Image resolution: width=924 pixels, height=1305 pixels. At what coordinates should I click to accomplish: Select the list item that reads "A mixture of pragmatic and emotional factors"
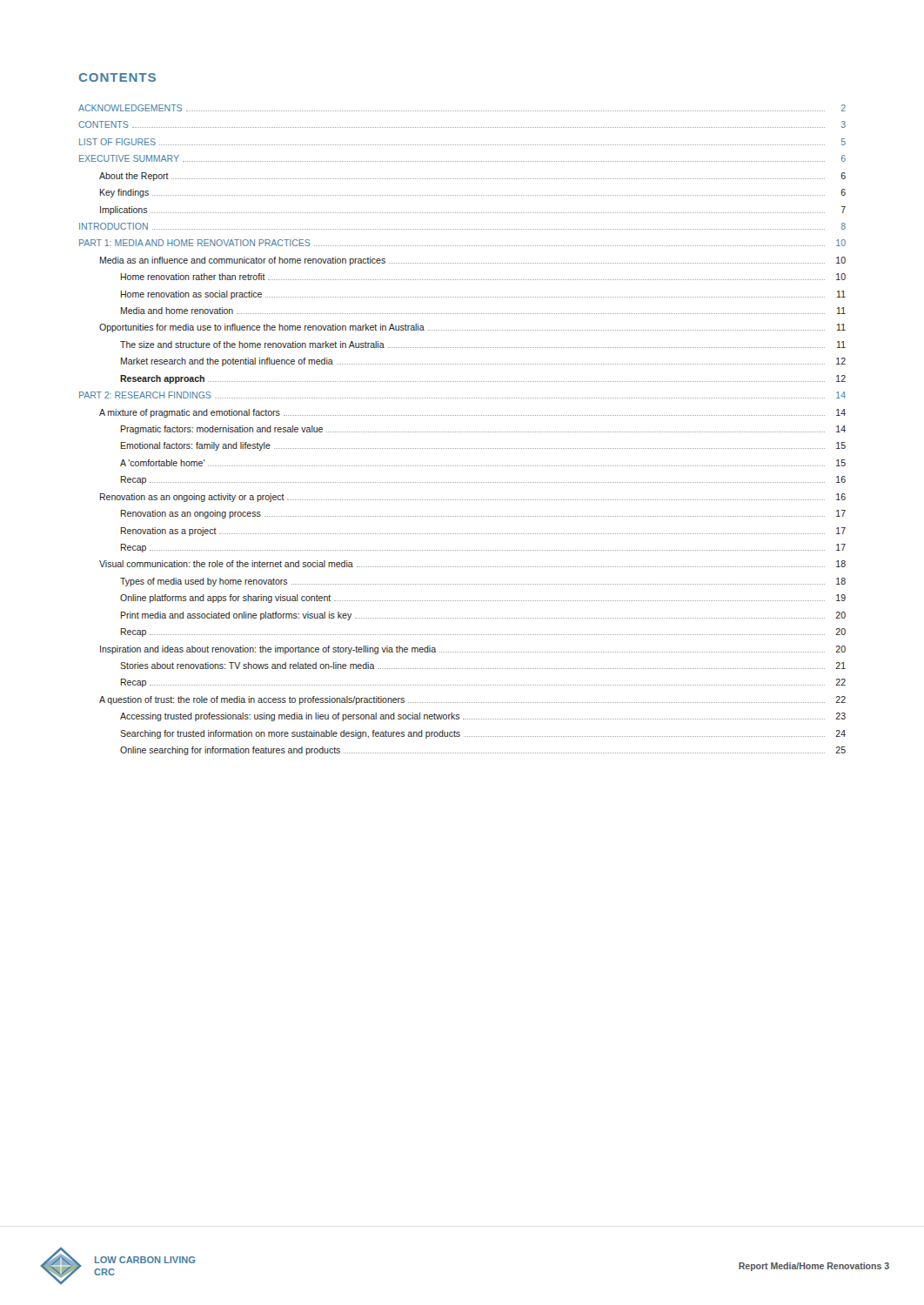tap(472, 413)
